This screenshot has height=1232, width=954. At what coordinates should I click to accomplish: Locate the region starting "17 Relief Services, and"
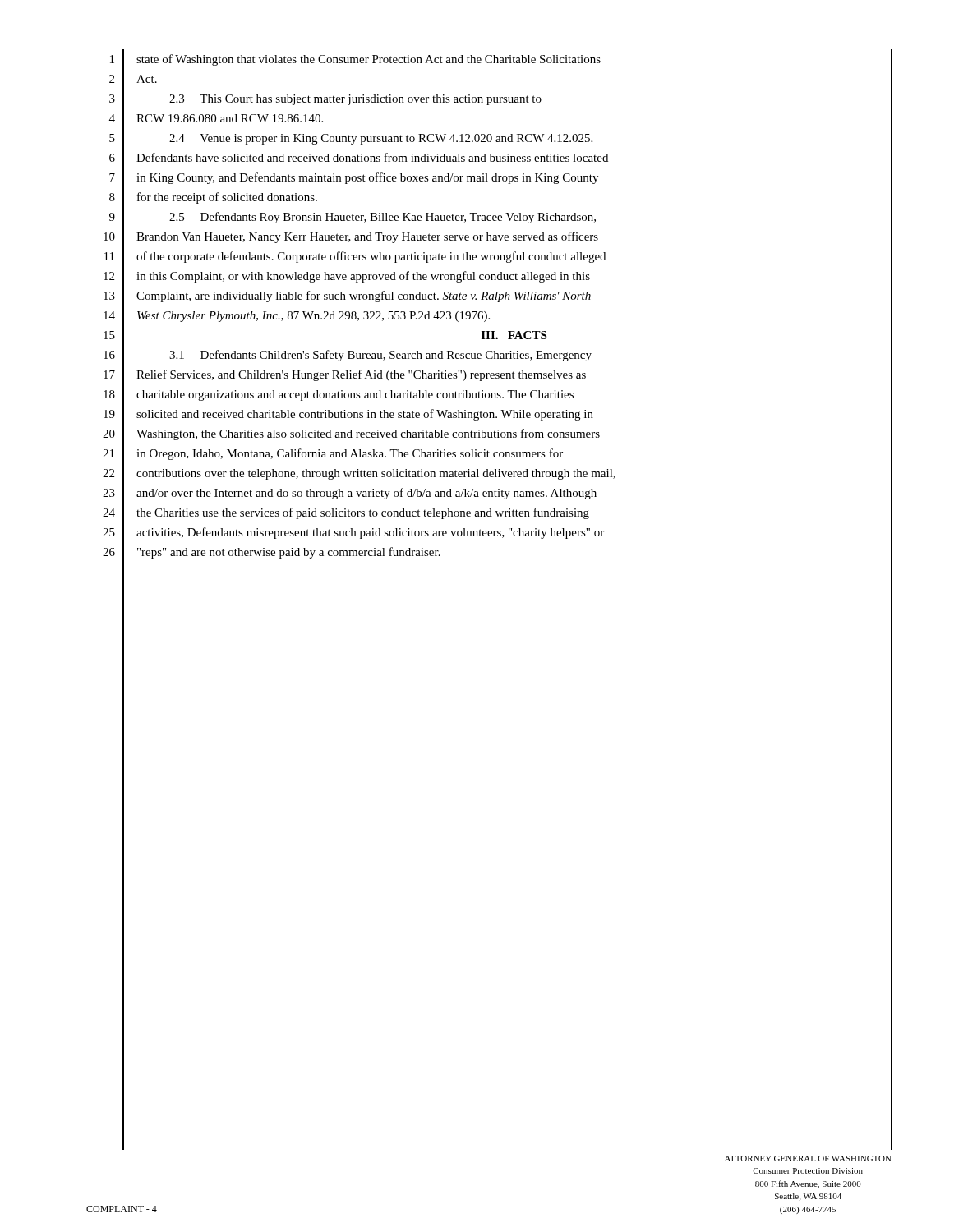point(489,375)
